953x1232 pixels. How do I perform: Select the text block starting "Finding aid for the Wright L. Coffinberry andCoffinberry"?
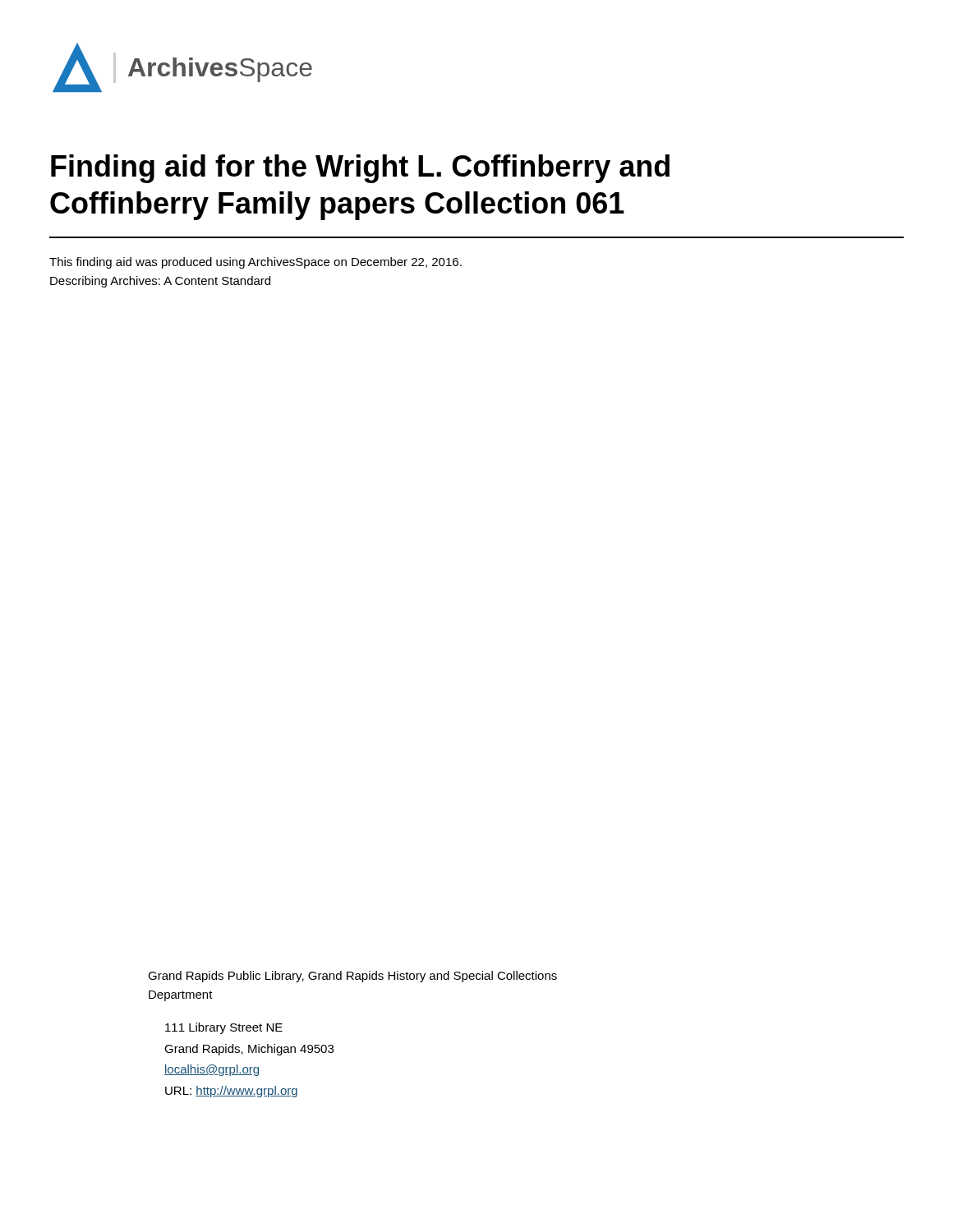(x=476, y=219)
